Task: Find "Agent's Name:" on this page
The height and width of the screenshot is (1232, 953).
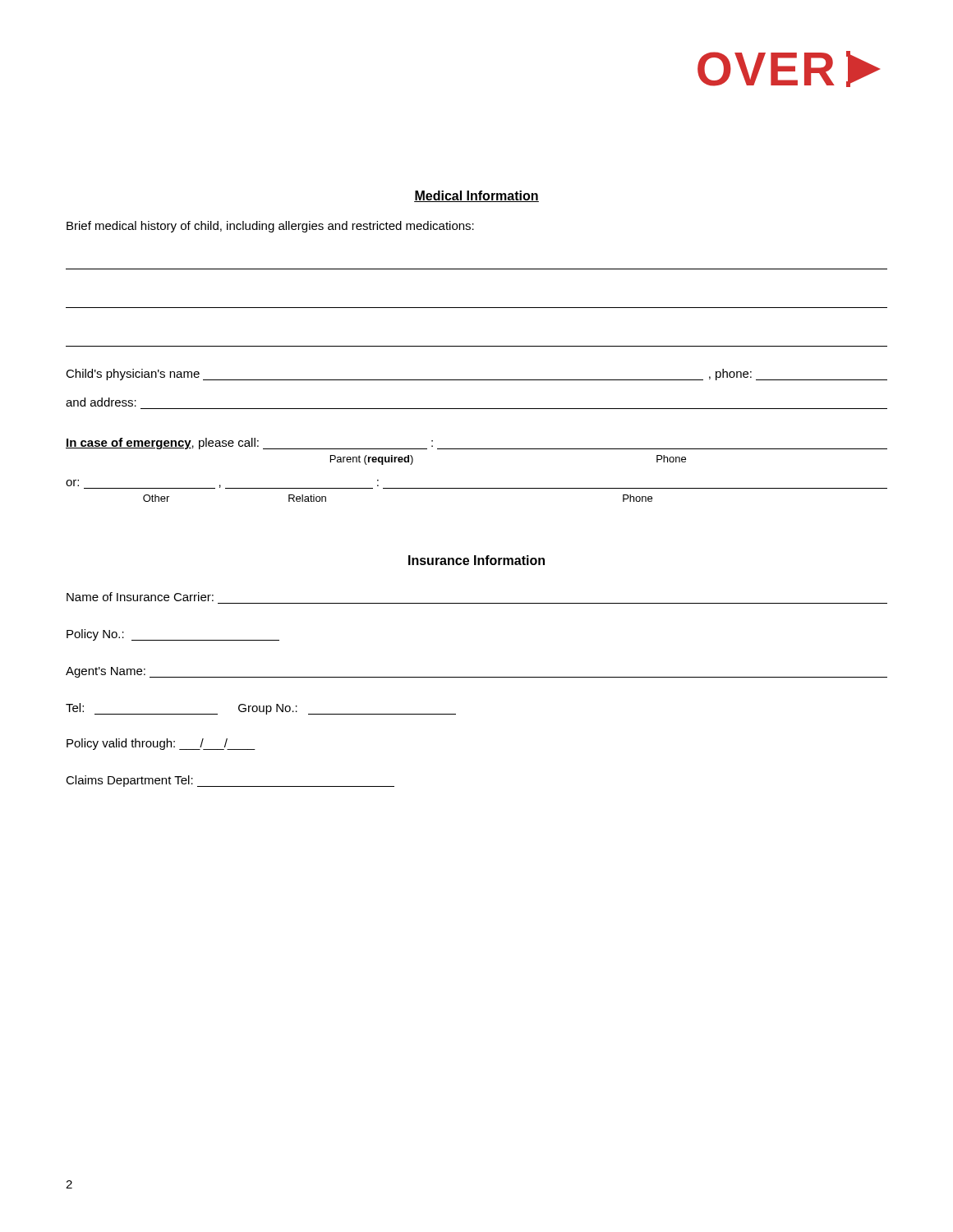Action: tap(476, 670)
